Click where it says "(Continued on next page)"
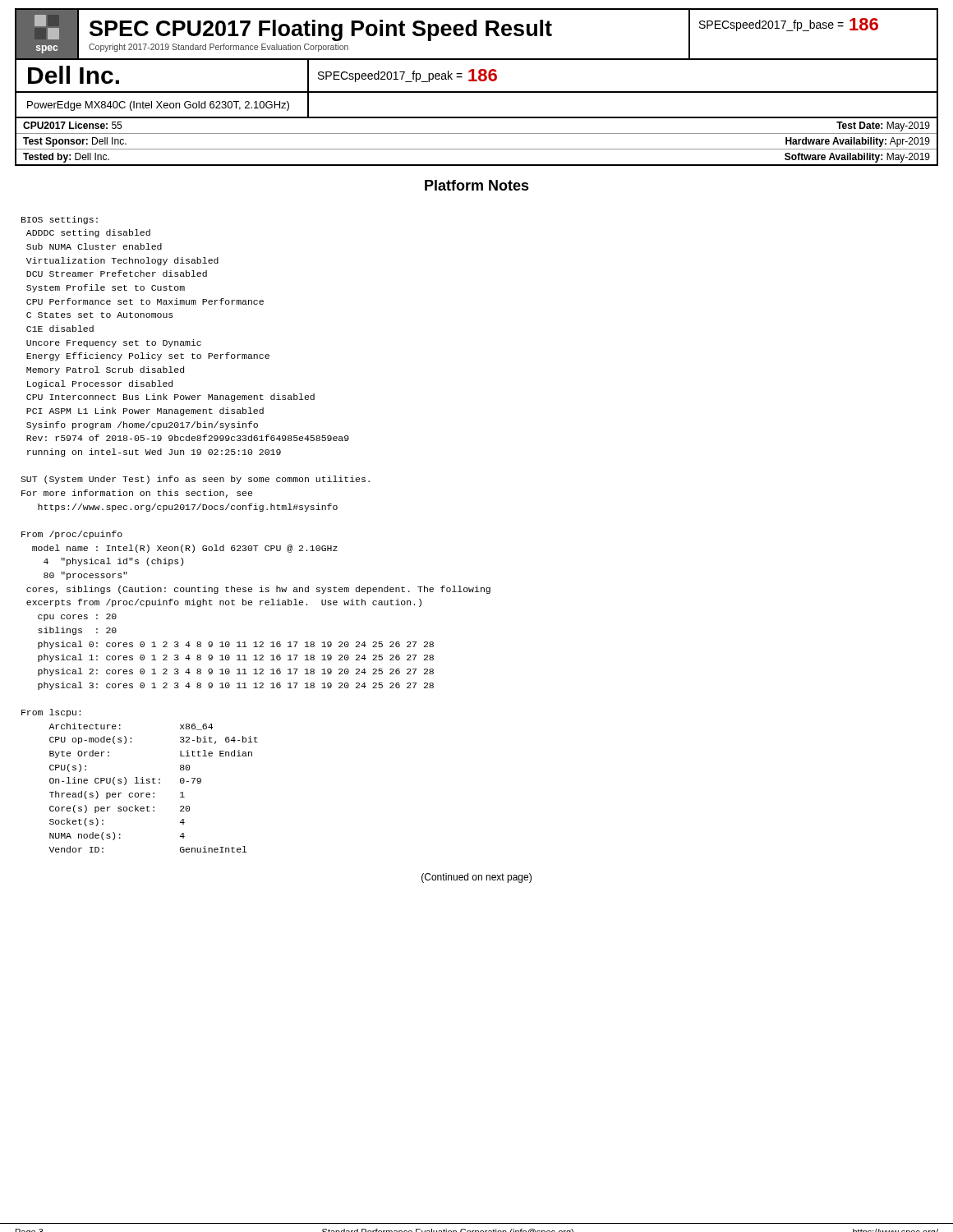 point(476,877)
